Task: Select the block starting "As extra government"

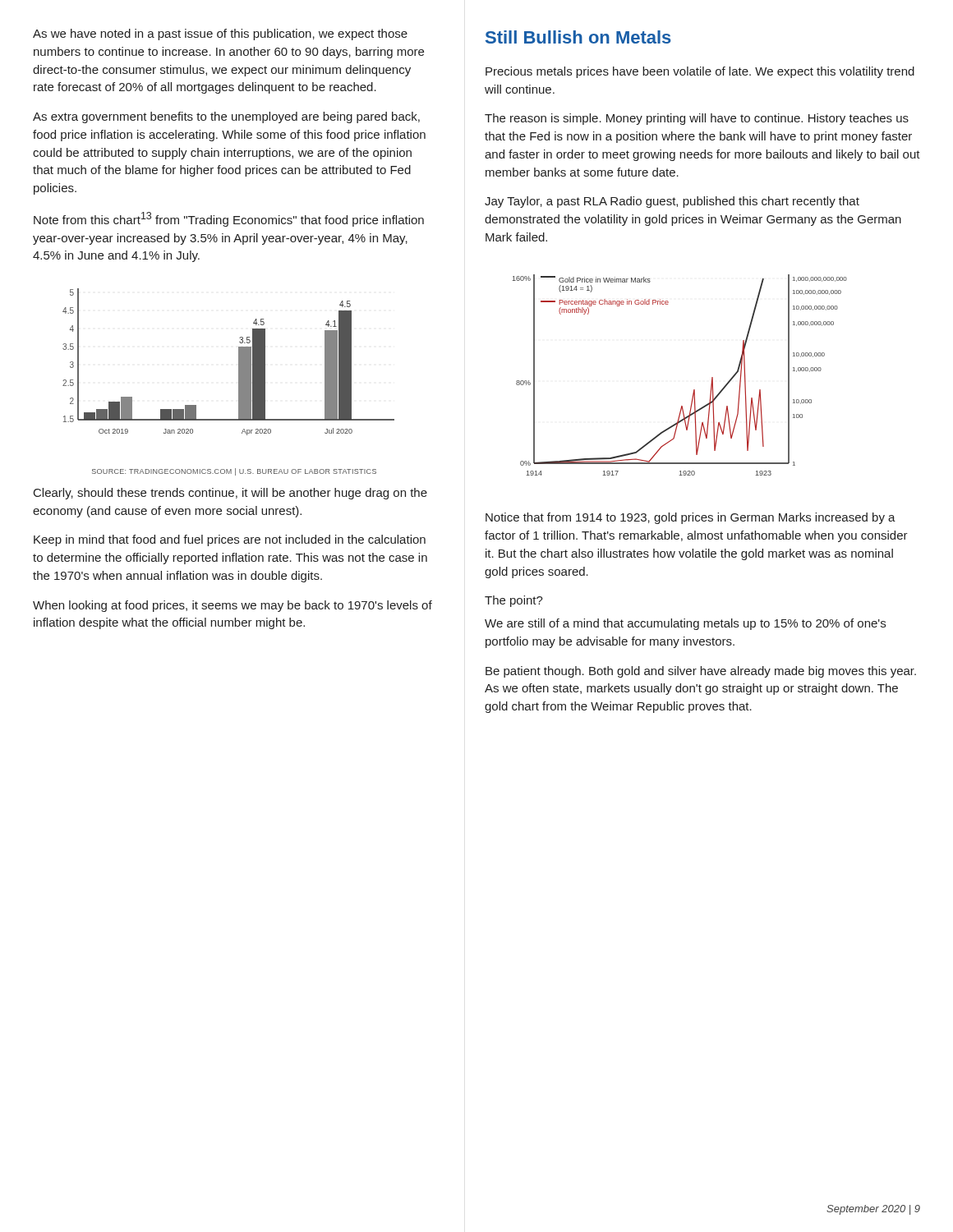Action: click(x=229, y=152)
